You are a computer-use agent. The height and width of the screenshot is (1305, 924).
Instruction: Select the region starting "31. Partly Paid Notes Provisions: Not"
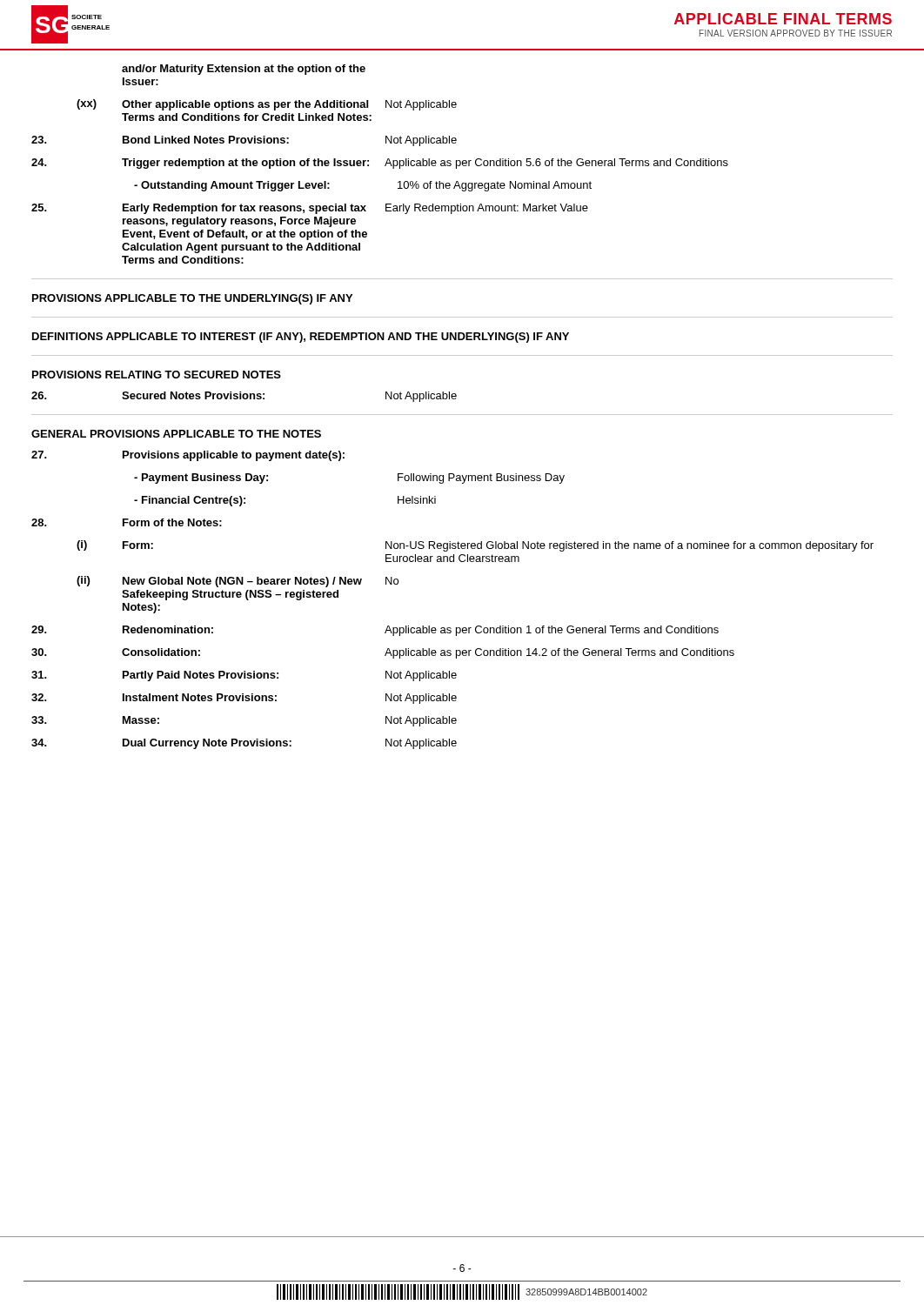462,674
